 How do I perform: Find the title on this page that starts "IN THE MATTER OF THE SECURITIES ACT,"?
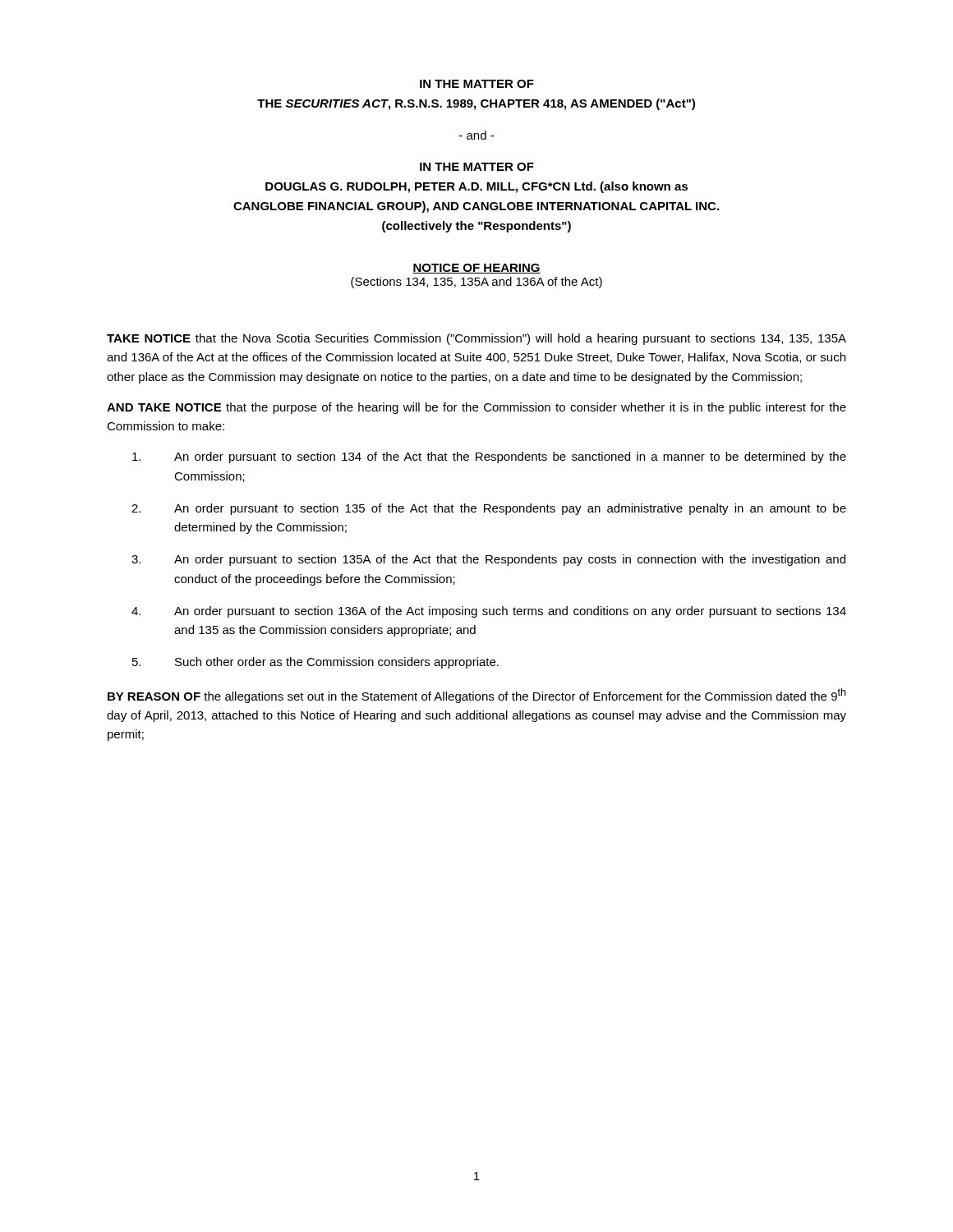coord(476,93)
